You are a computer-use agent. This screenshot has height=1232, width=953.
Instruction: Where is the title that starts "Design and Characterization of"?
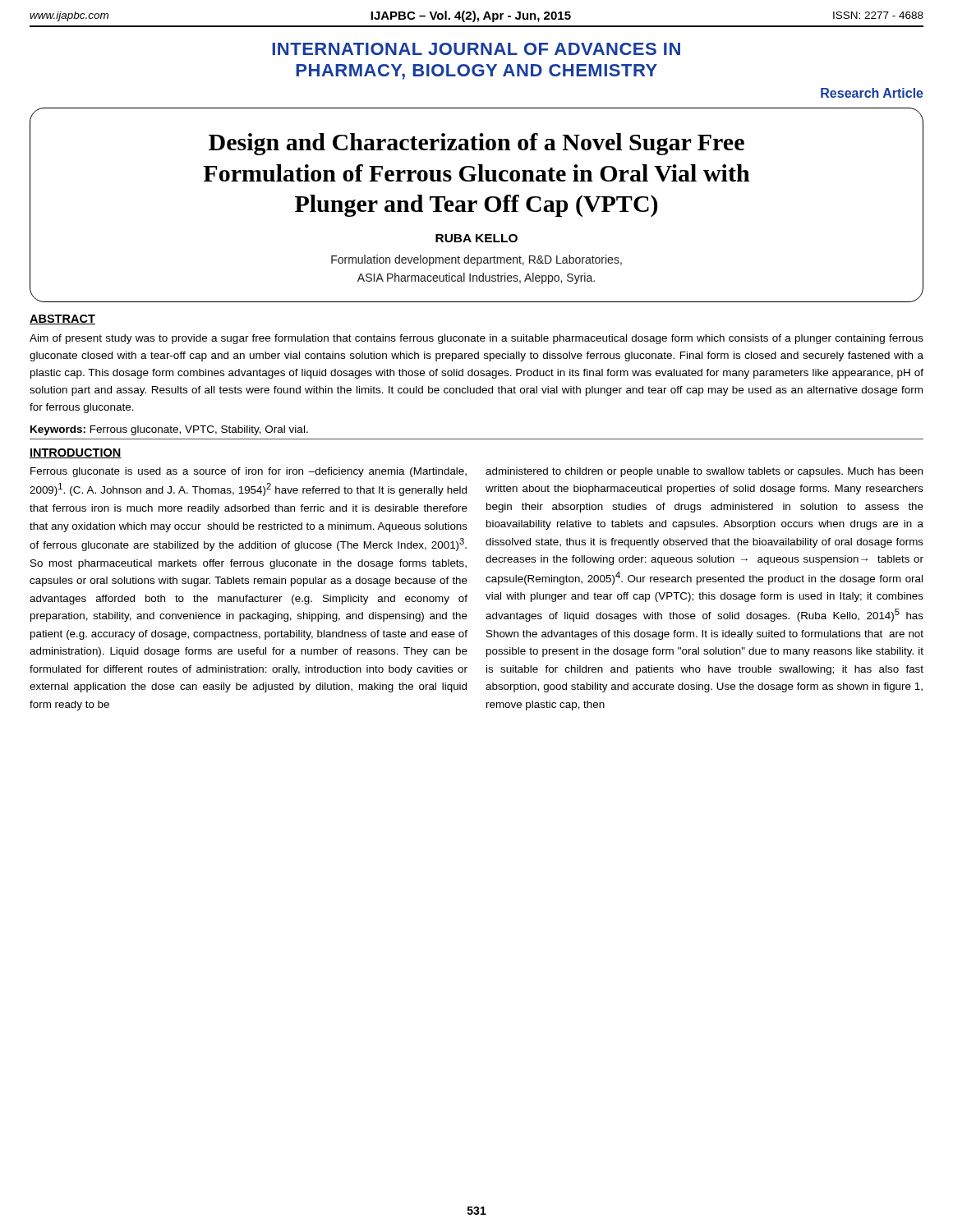476,172
